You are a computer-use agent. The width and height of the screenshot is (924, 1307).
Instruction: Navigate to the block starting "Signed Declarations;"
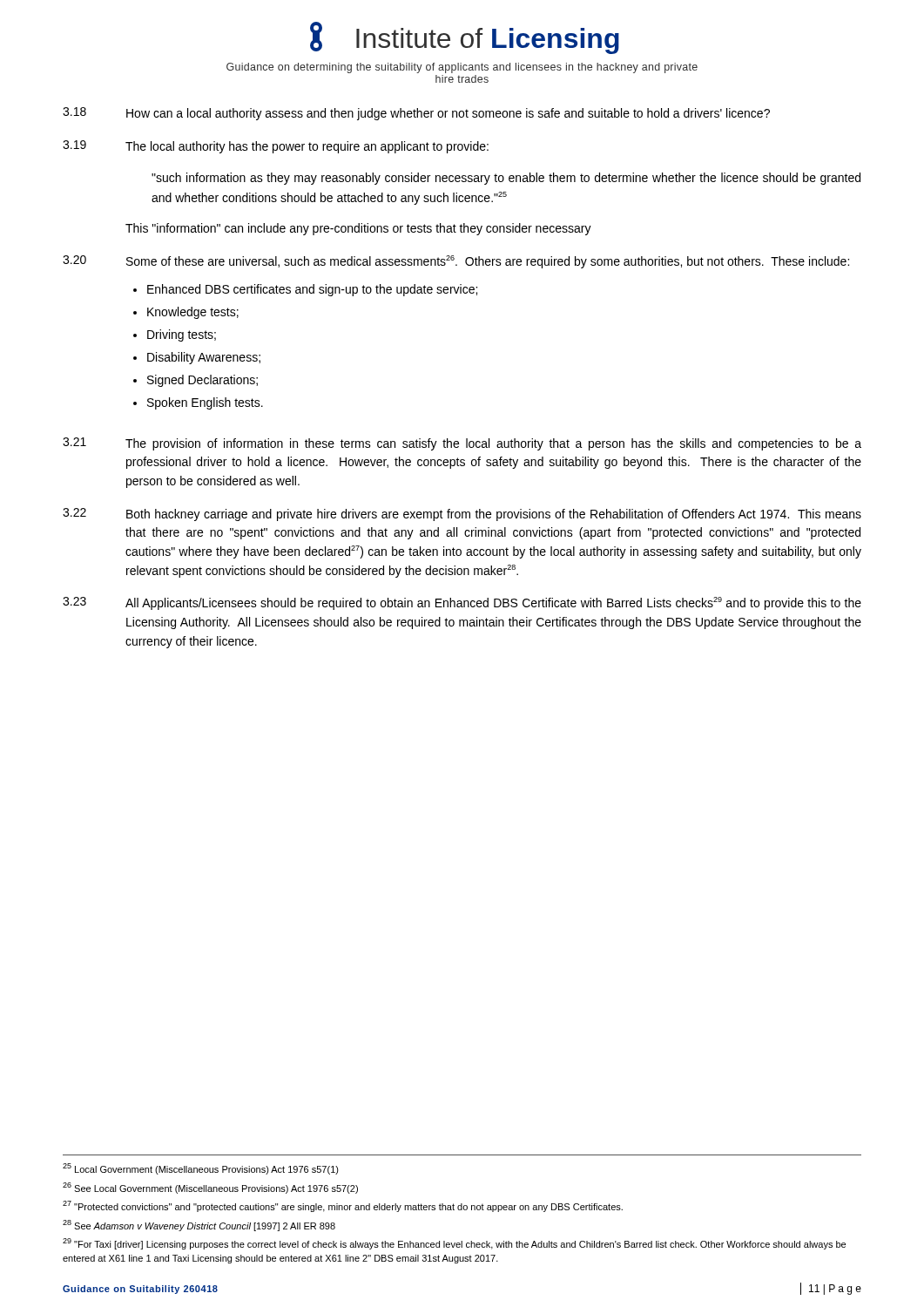tap(203, 379)
